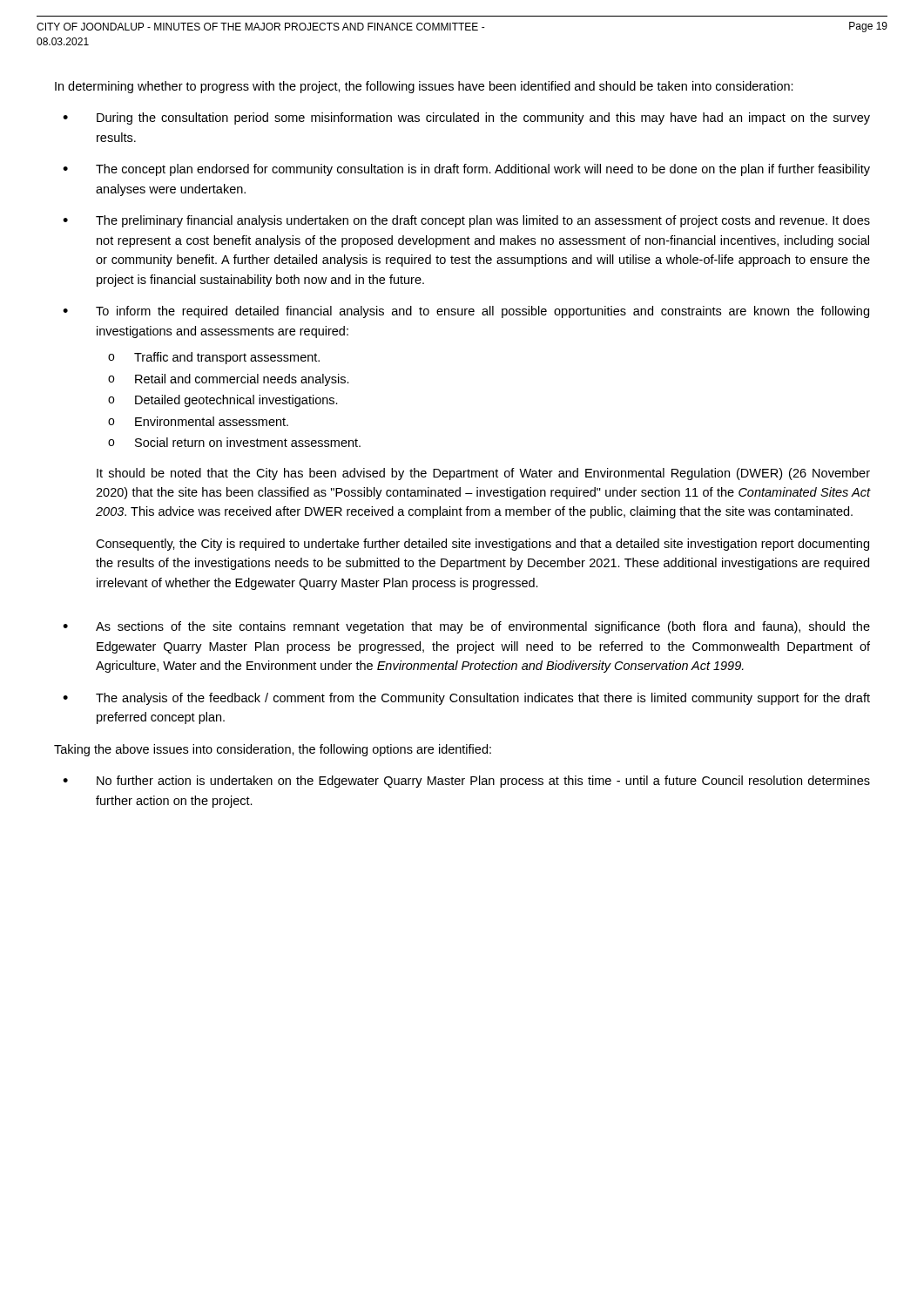Point to the region starting "• The analysis of the feedback"
The image size is (924, 1307).
point(466,708)
